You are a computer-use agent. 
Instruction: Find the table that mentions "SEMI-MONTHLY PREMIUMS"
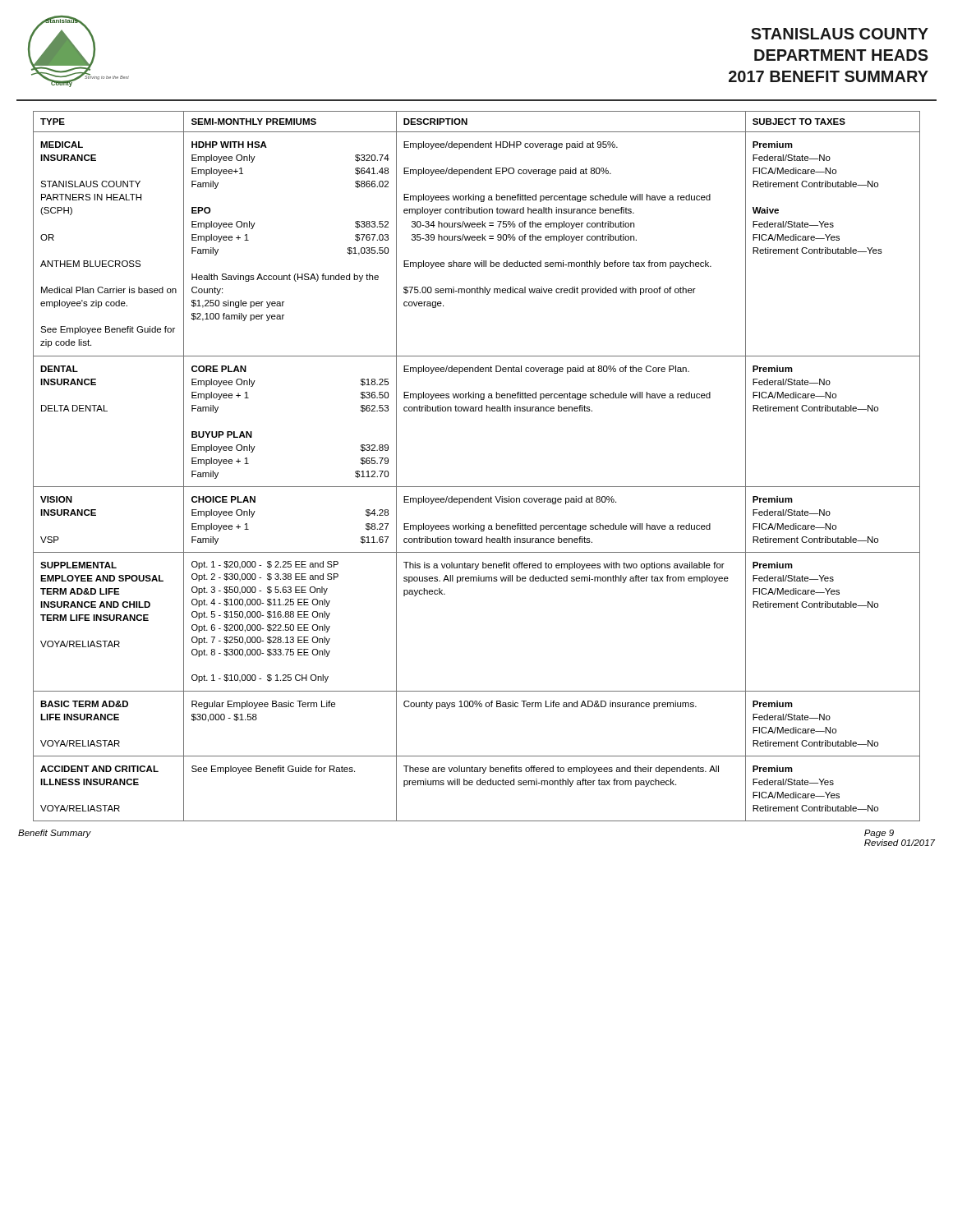click(x=476, y=466)
